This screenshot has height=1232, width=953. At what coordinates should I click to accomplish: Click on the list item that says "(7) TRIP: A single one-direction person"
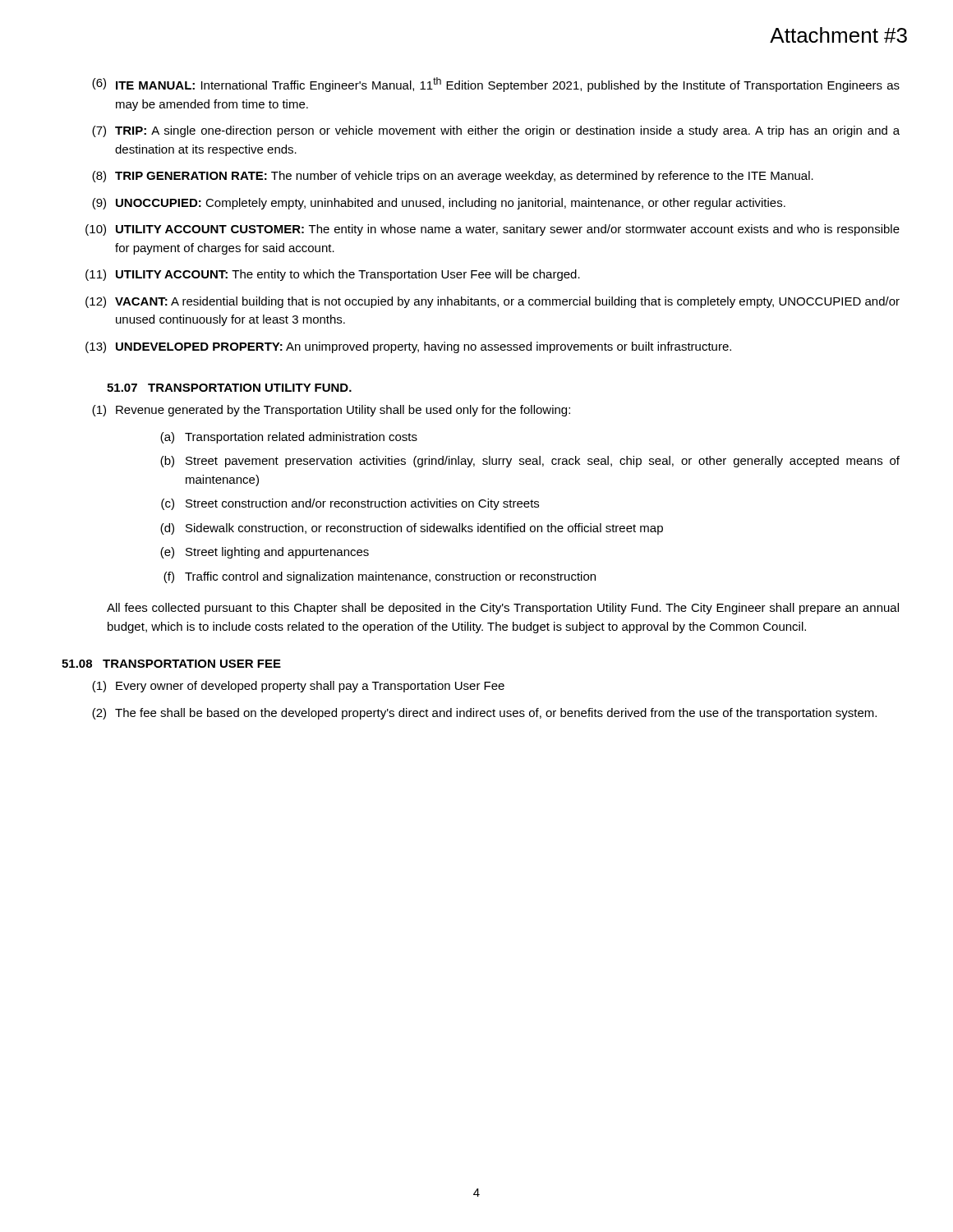(481, 140)
